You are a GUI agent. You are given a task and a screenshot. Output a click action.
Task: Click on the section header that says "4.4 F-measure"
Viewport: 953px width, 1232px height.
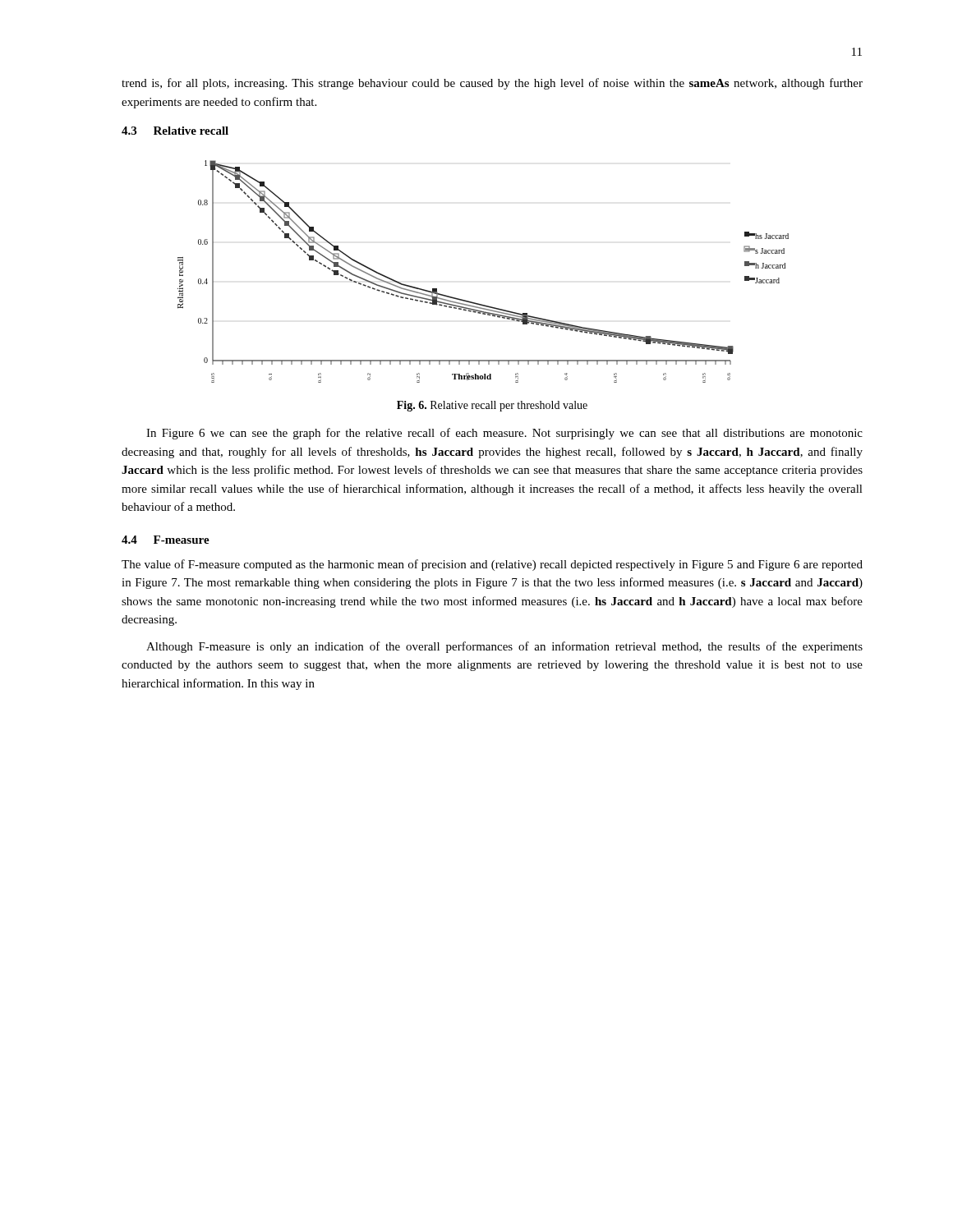tap(165, 539)
